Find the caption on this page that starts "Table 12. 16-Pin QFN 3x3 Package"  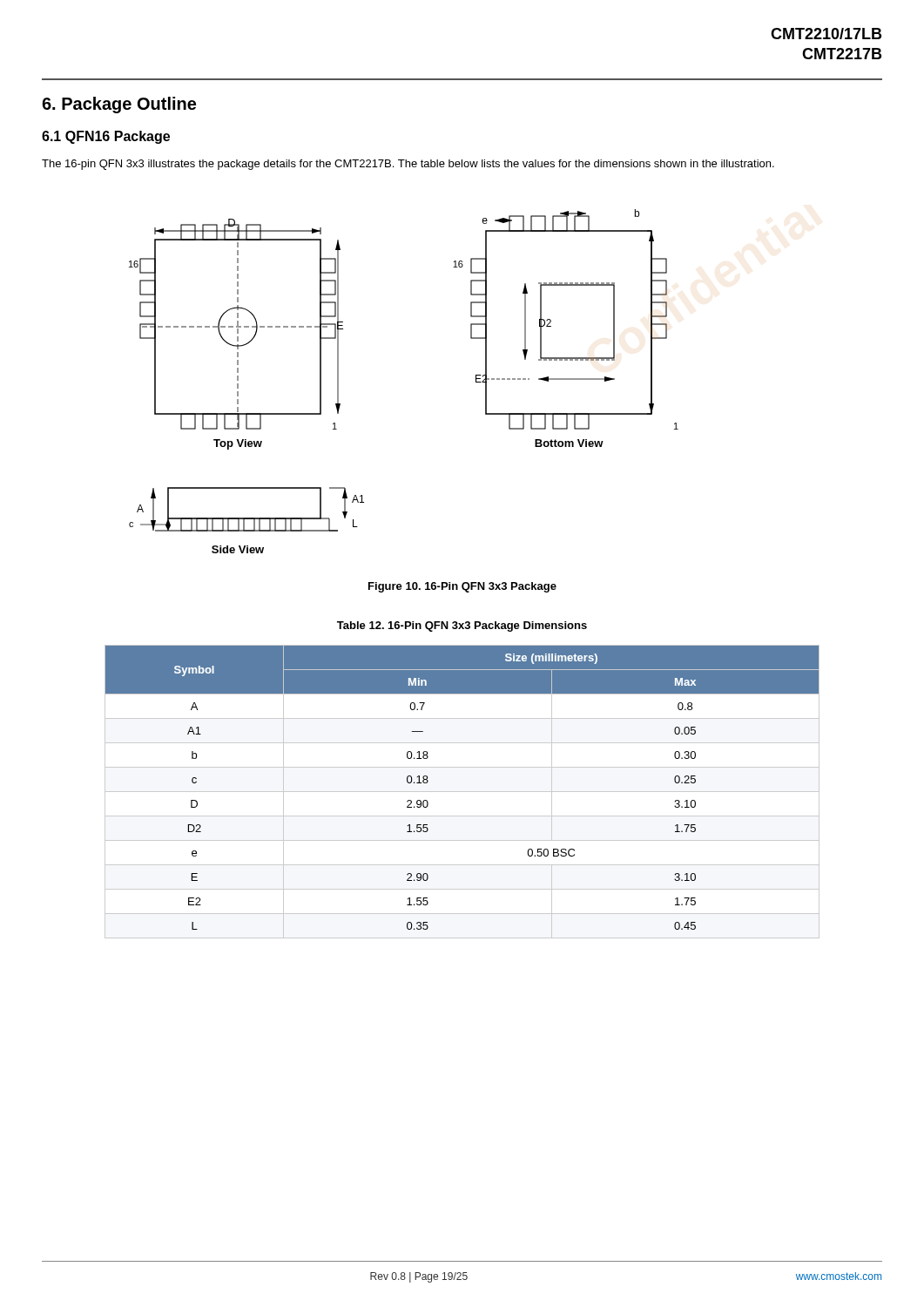coord(462,625)
